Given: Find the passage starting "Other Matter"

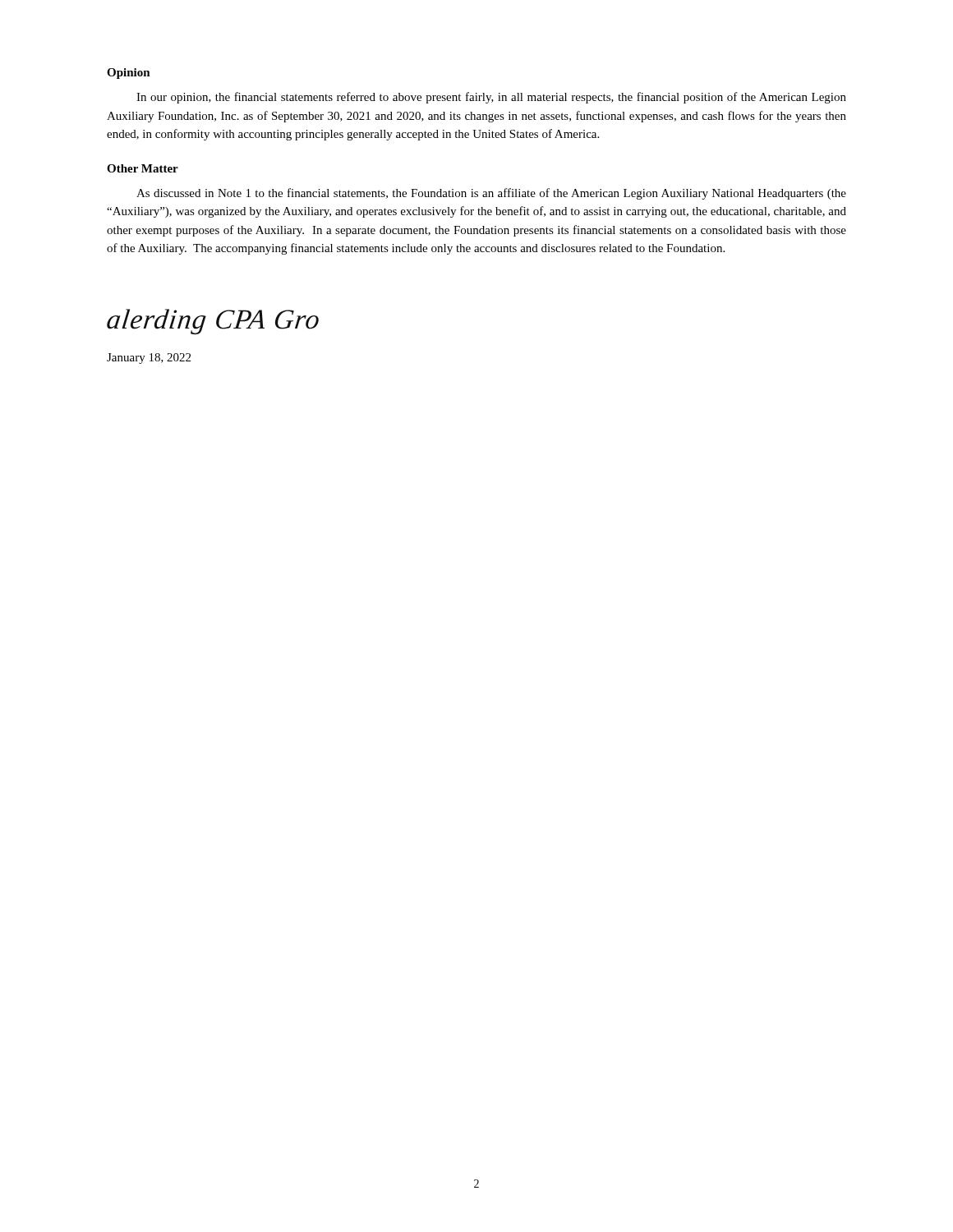Looking at the screenshot, I should coord(142,168).
